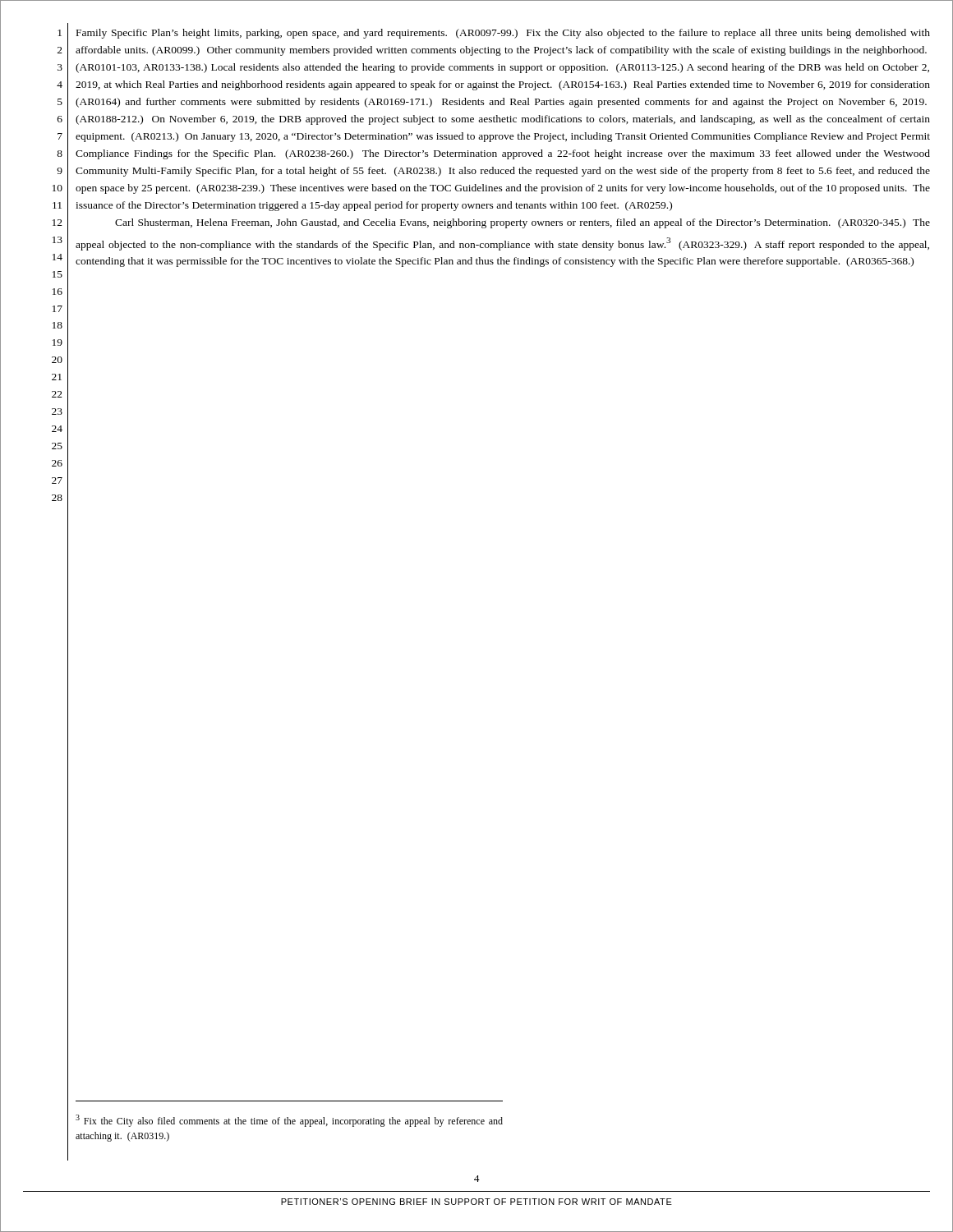Point to the region starting "Carl Shusterman, Helena Freeman, John Gaustad, and Cecelia"

(x=503, y=242)
